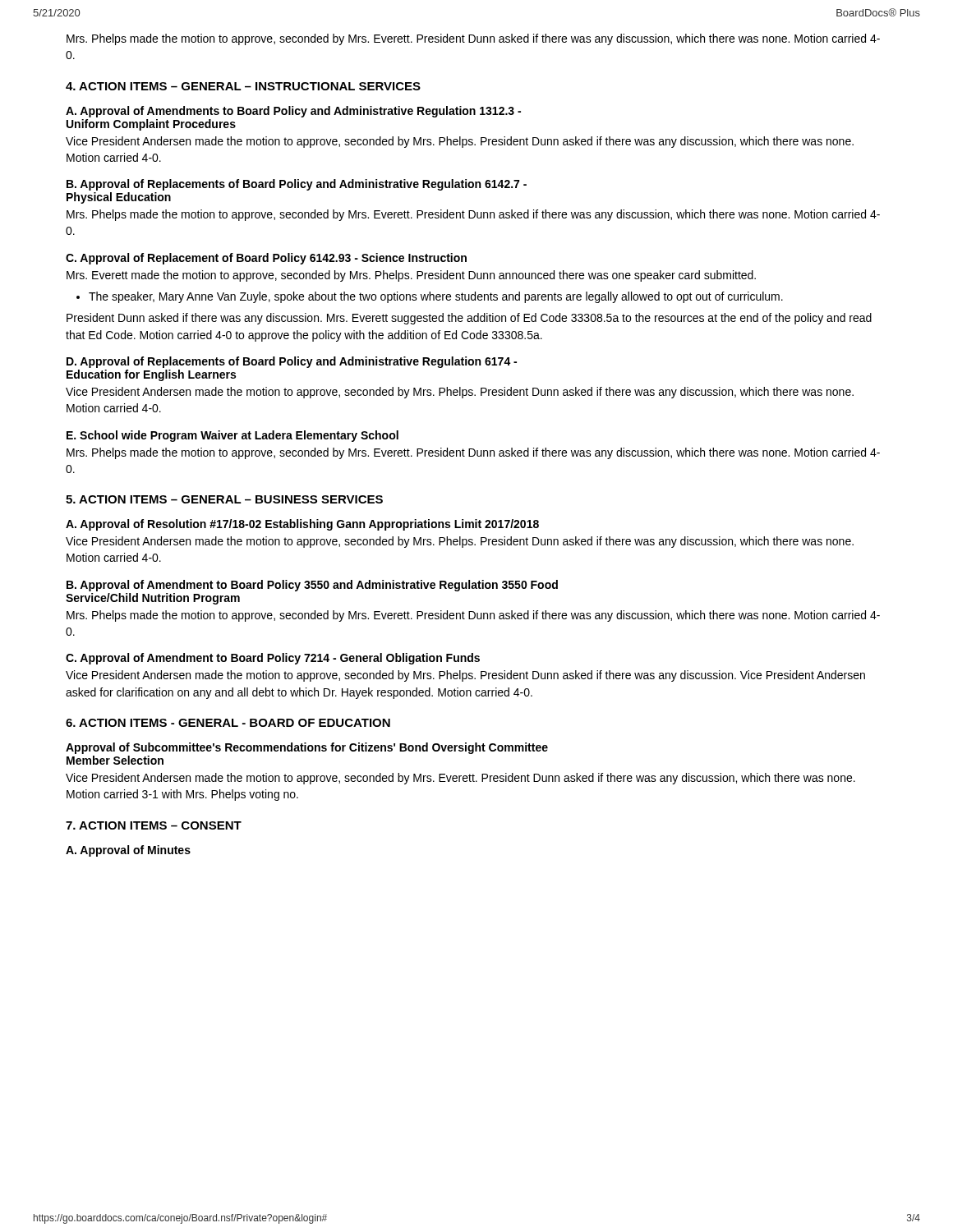This screenshot has height=1232, width=953.
Task: Where is the section header that starts "C. Approval of Amendment to Board Policy"?
Action: [273, 658]
